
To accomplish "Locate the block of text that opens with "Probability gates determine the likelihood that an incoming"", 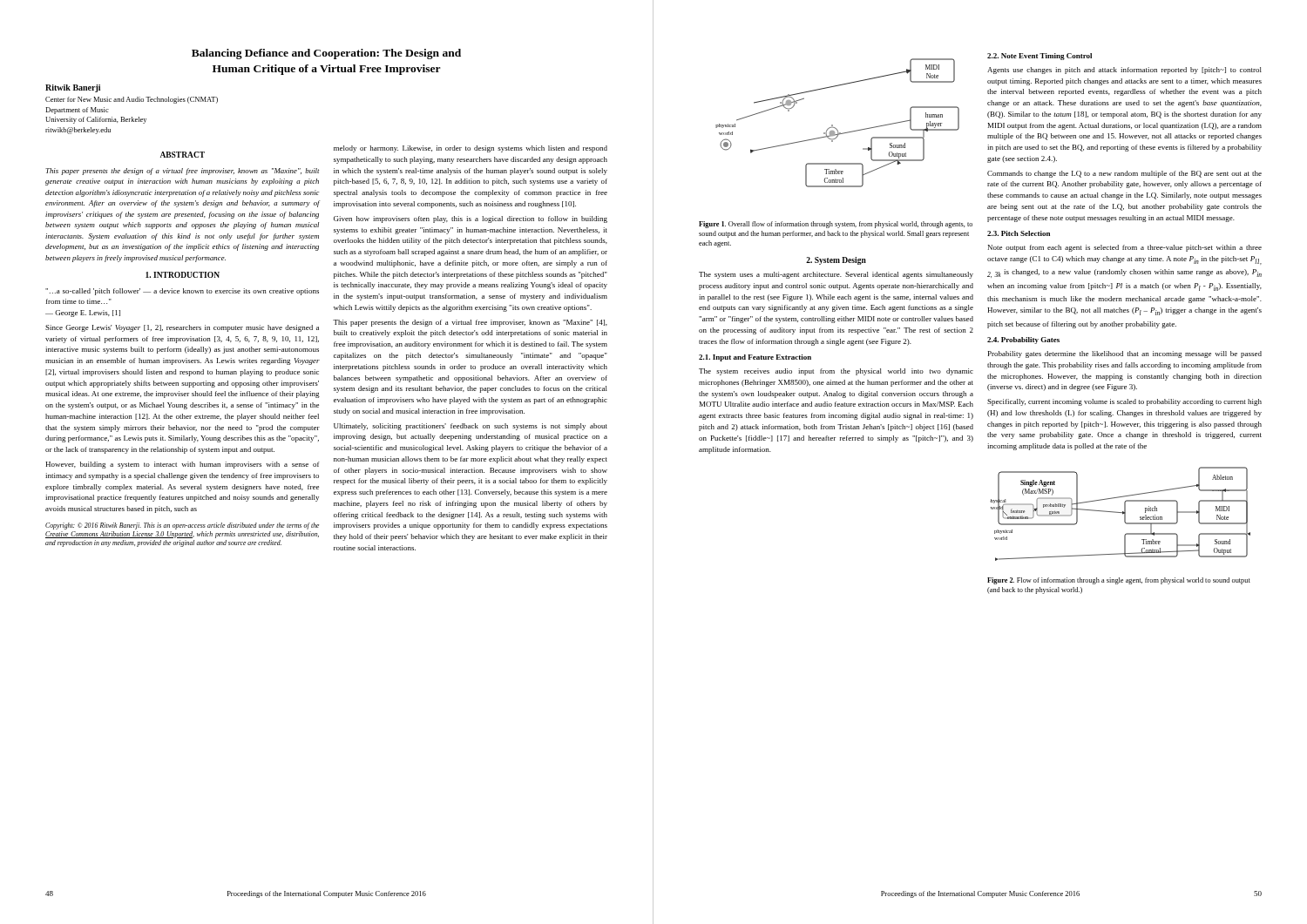I will pyautogui.click(x=1124, y=371).
